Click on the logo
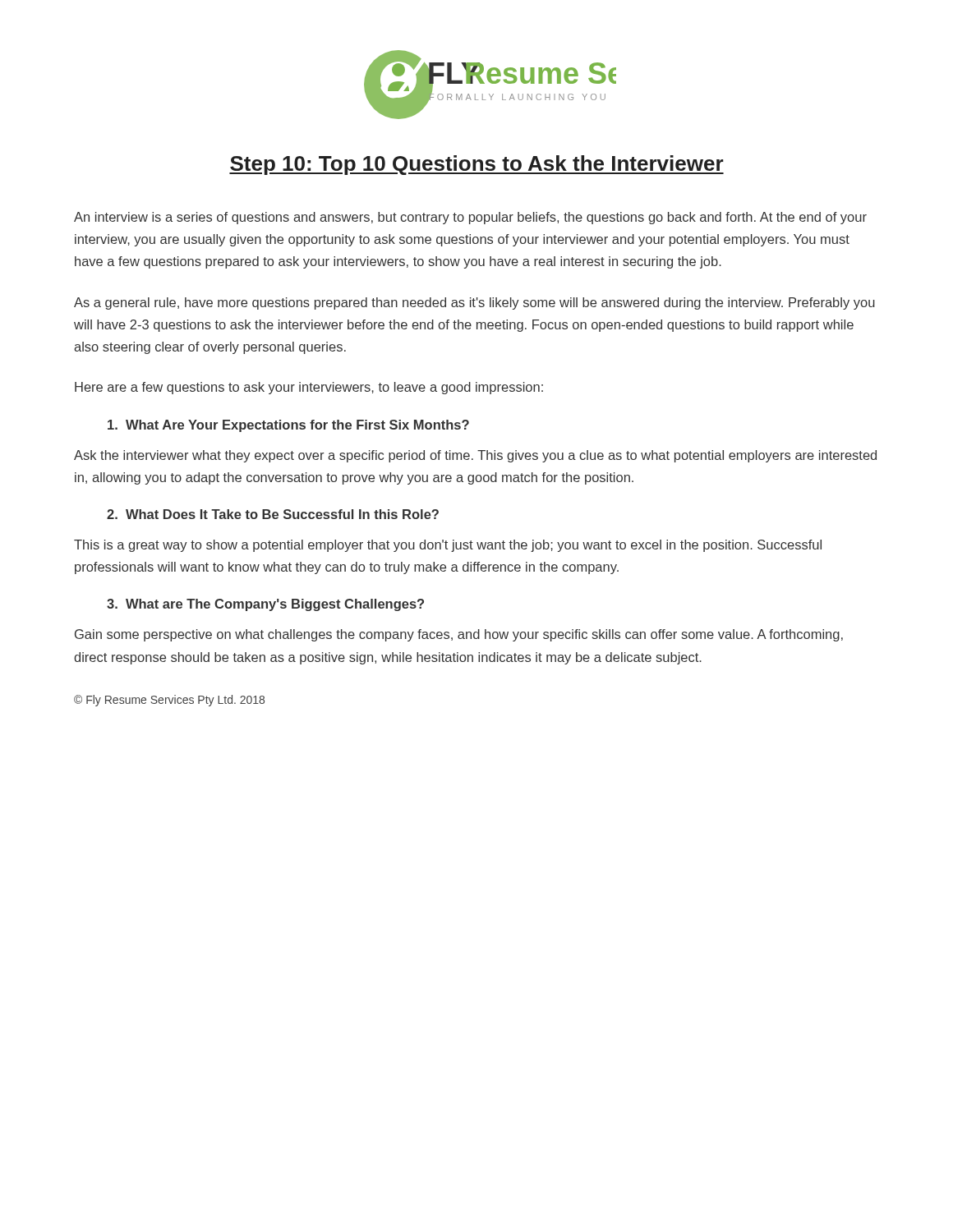Screen dimensions: 1232x953 click(x=476, y=84)
